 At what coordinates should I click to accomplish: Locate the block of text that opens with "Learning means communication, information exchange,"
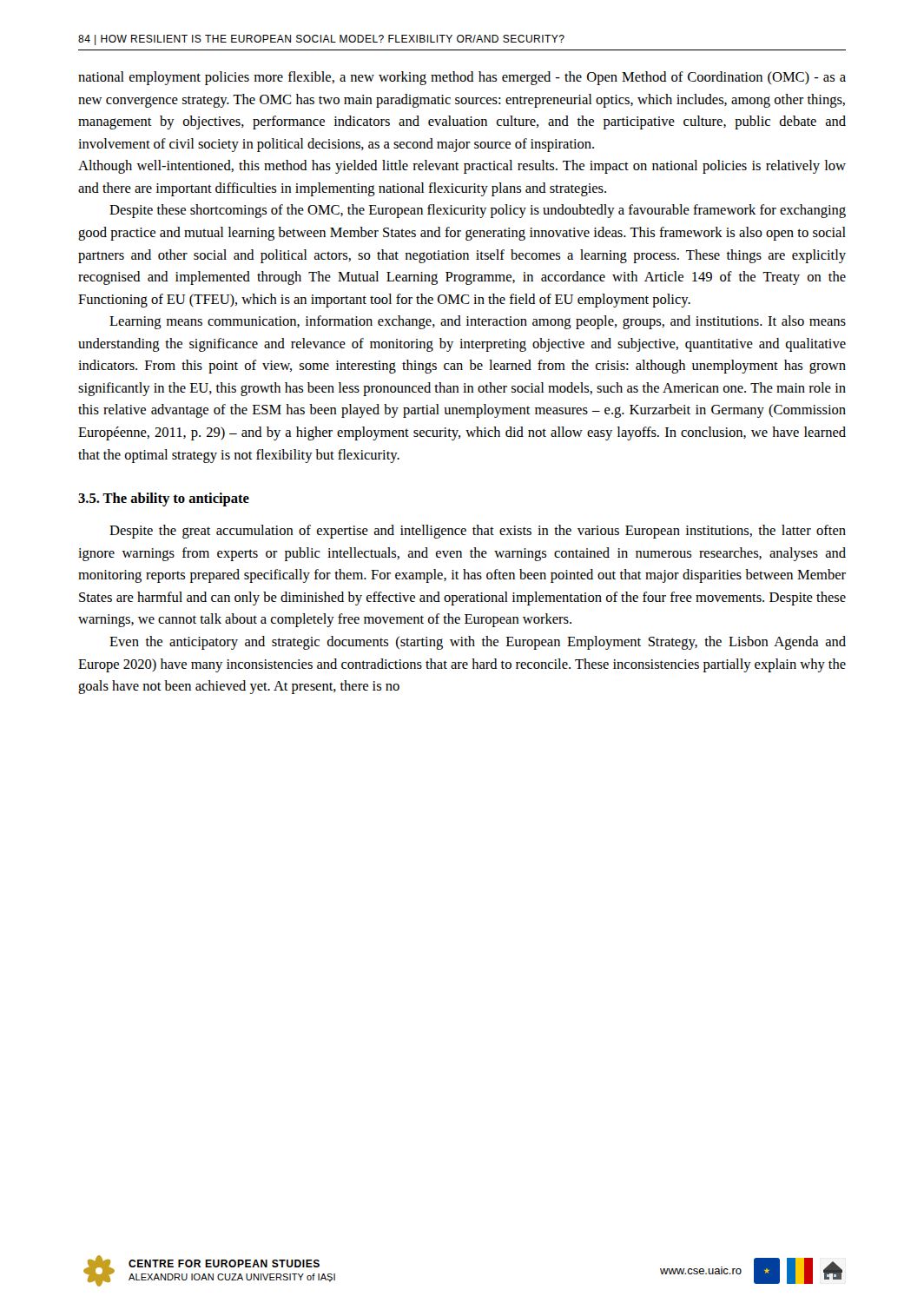coord(462,388)
